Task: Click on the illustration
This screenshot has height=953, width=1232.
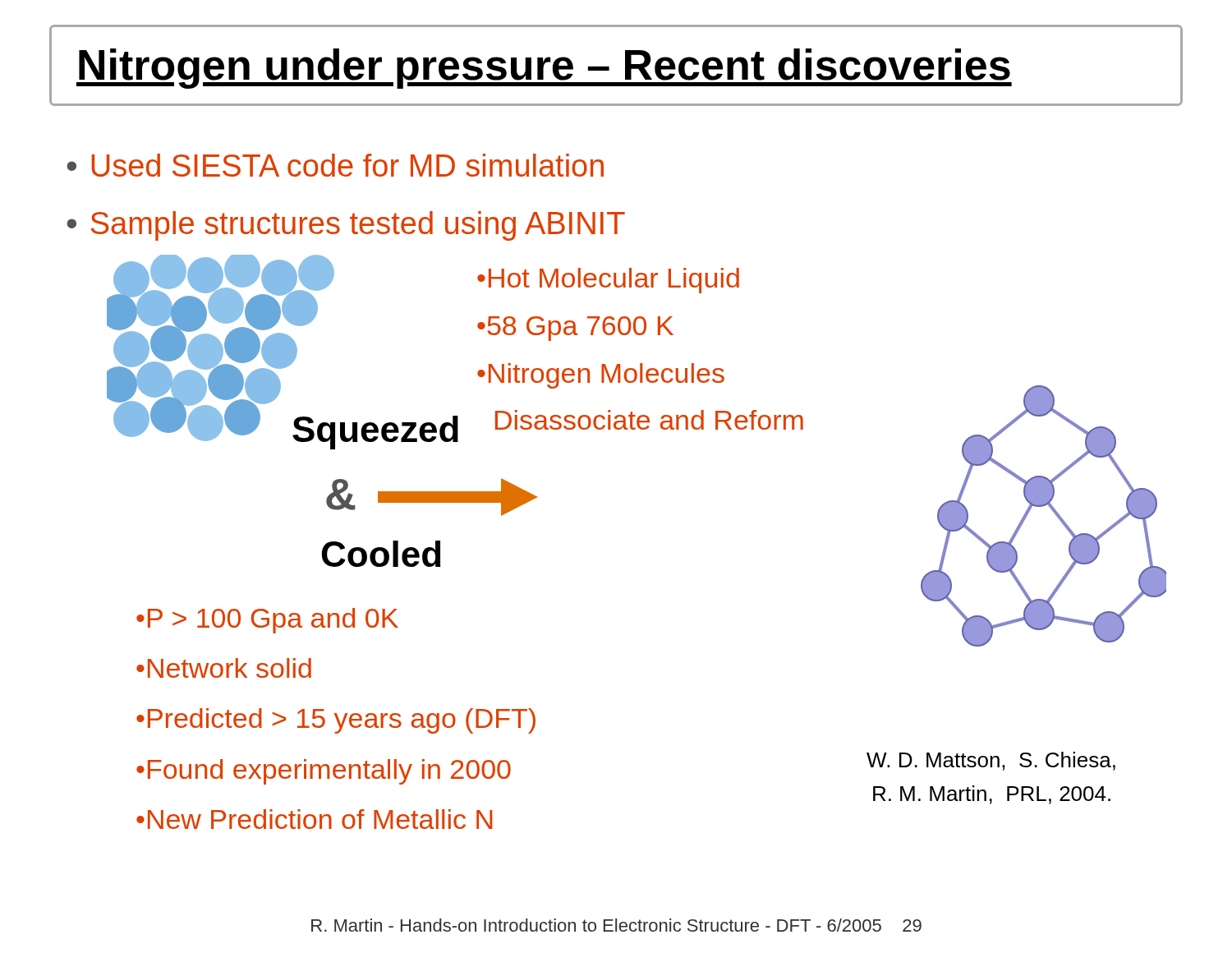Action: coord(616,567)
